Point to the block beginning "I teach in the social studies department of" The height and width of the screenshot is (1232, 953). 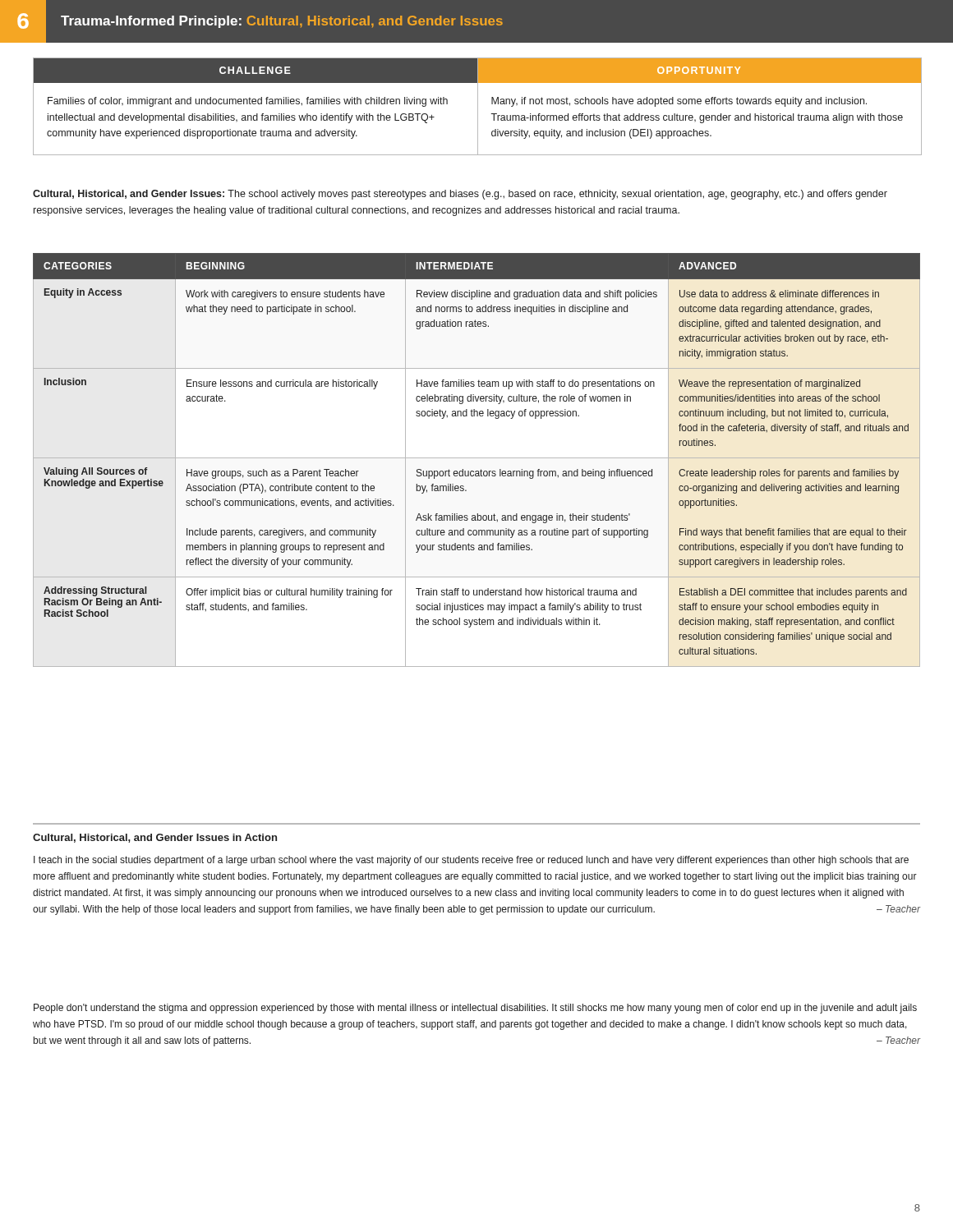click(x=476, y=886)
